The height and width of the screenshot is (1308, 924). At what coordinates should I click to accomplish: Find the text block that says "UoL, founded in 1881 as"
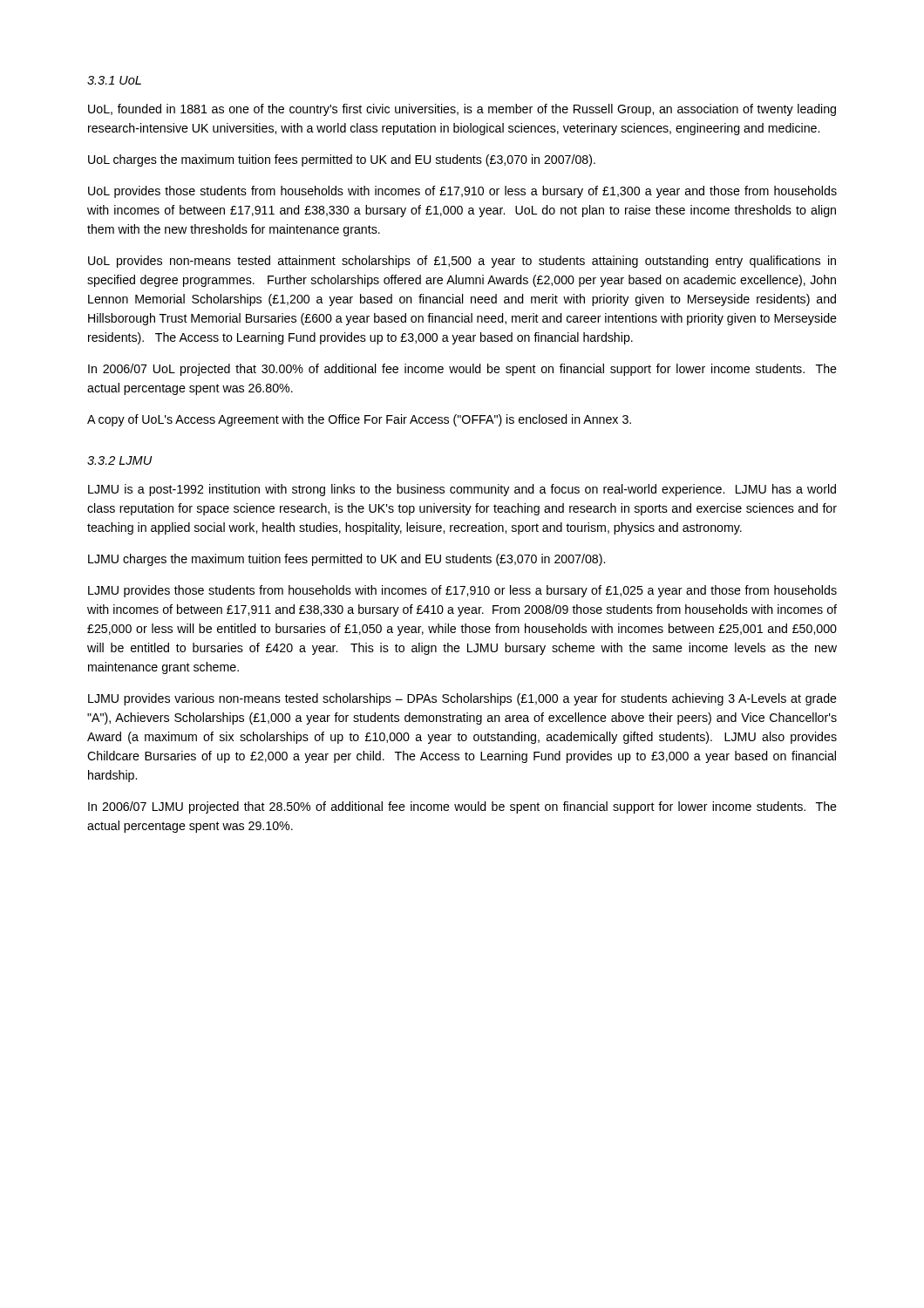(x=462, y=119)
